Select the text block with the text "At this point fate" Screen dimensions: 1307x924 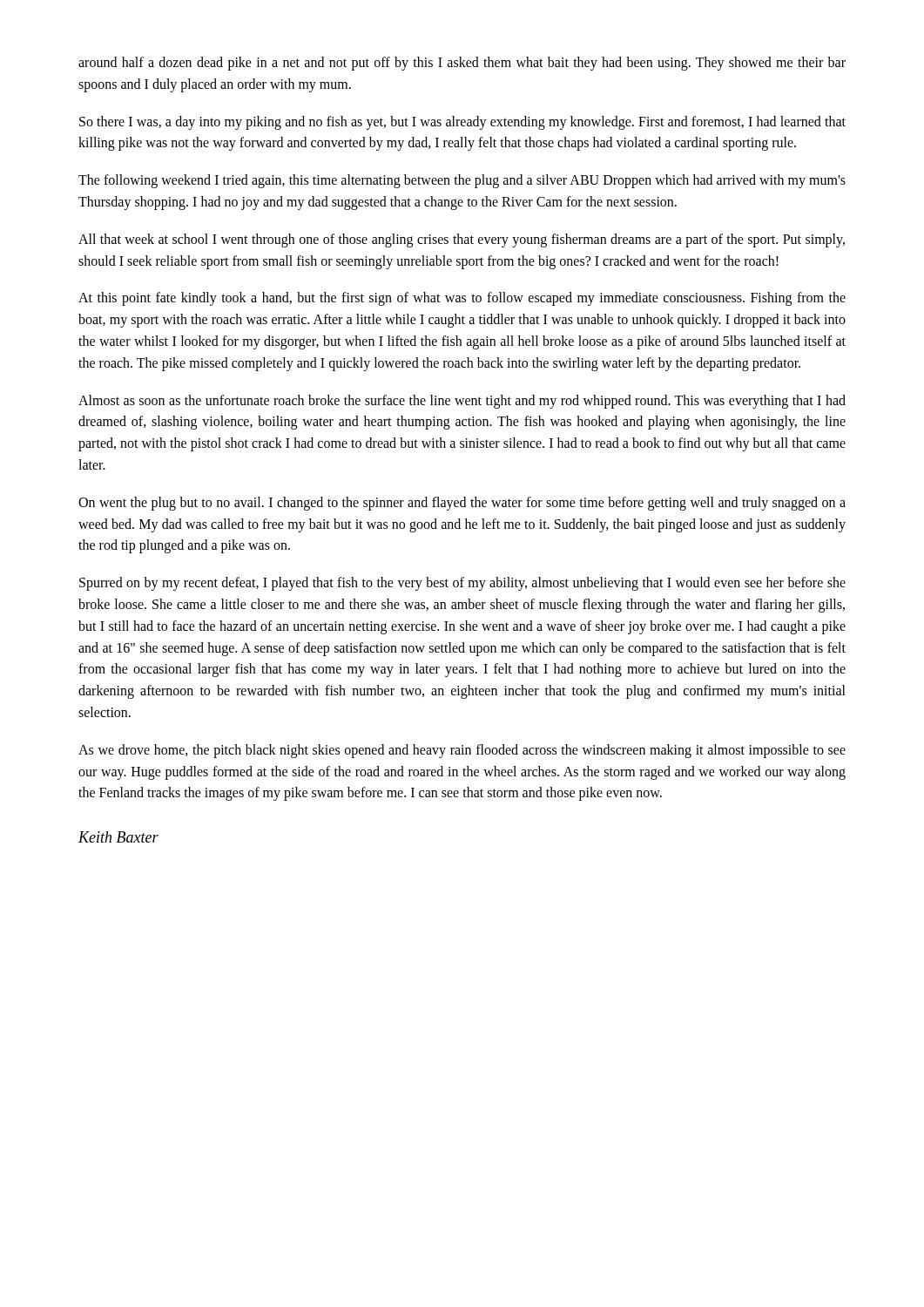pos(462,330)
